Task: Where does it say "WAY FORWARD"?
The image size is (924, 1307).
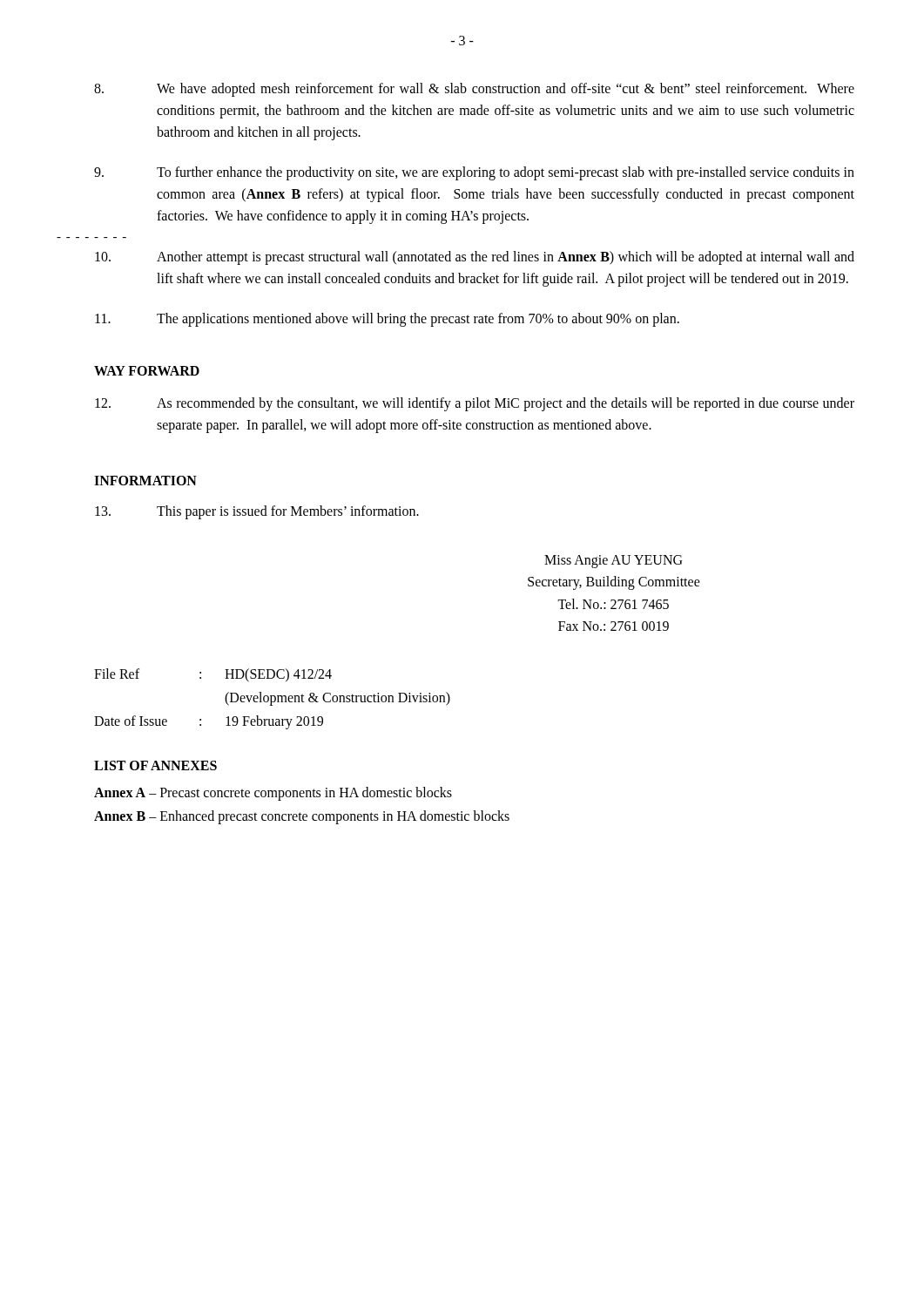Action: coord(147,371)
